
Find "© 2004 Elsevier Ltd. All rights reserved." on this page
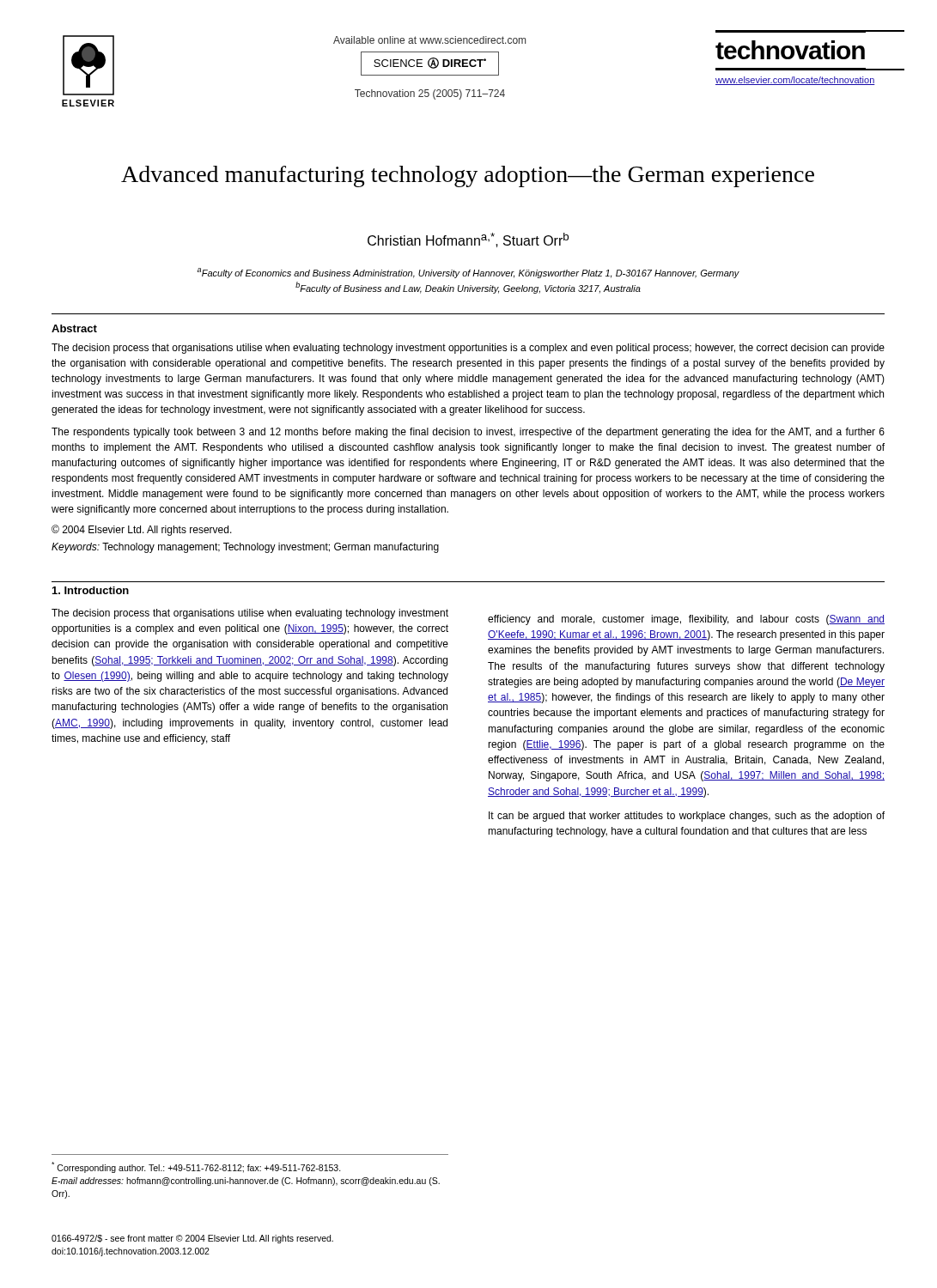pyautogui.click(x=142, y=530)
